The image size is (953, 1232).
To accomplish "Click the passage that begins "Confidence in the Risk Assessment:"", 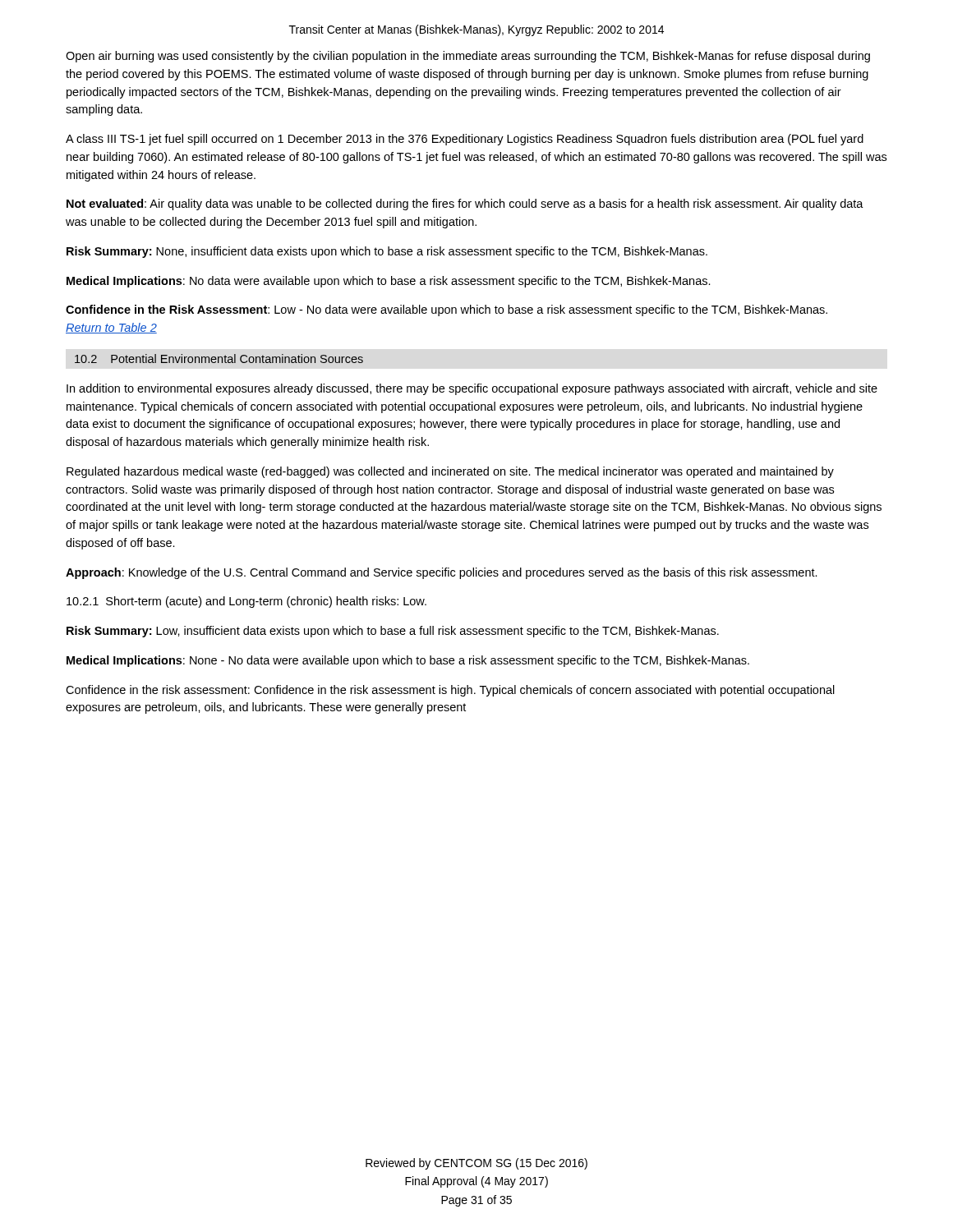I will click(447, 319).
